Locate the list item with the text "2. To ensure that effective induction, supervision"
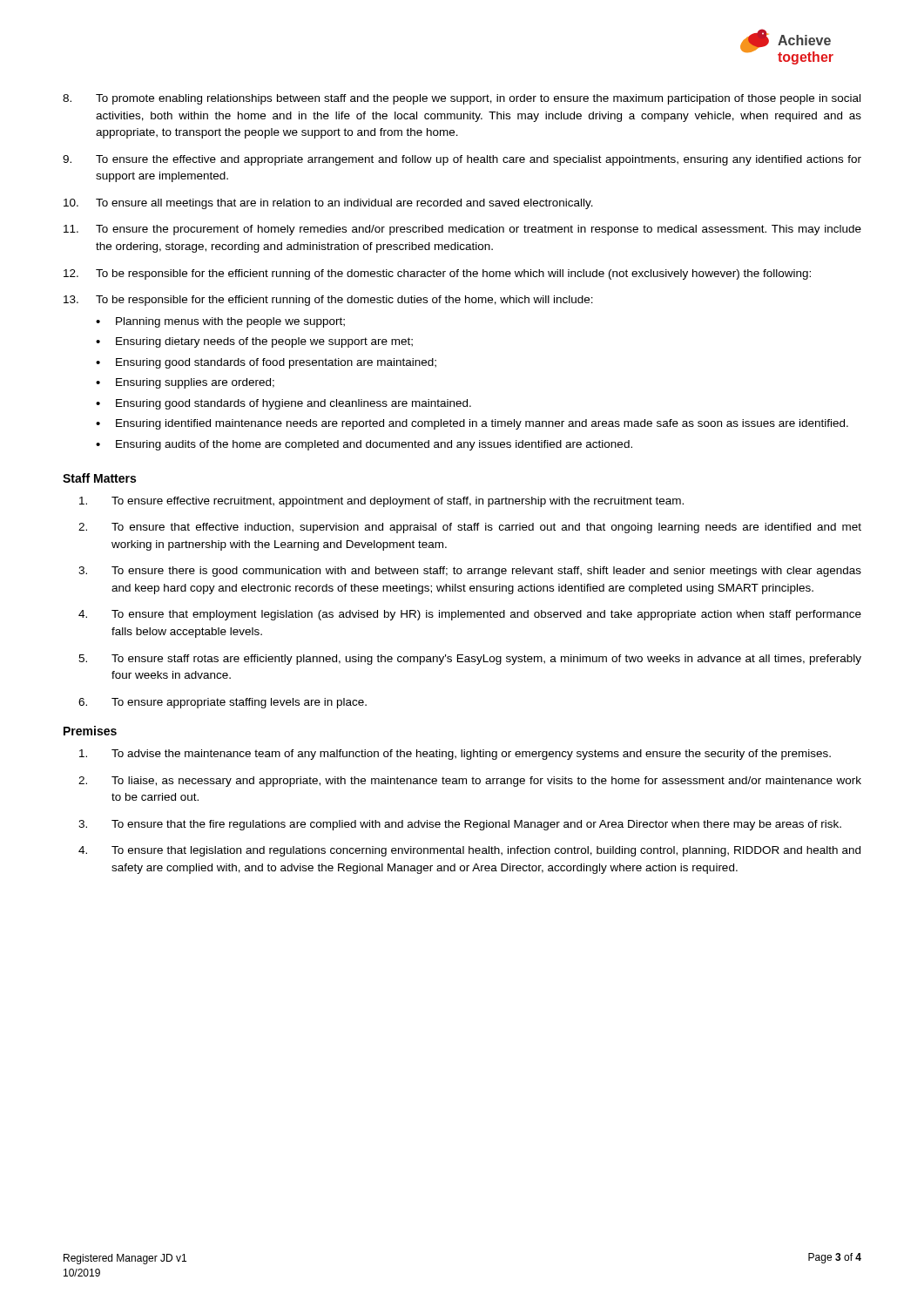This screenshot has width=924, height=1307. pyautogui.click(x=470, y=536)
